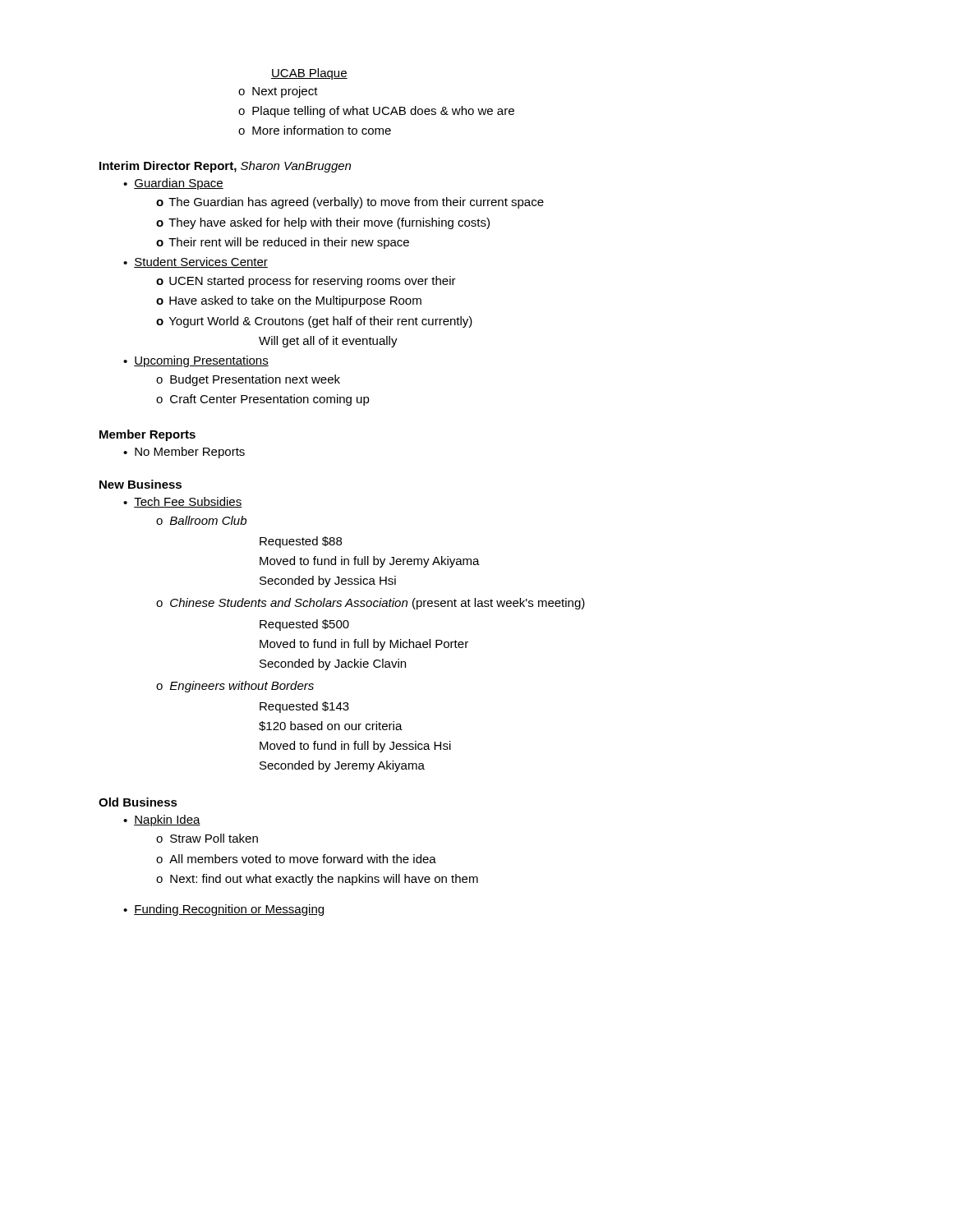Click on the passage starting "oBudget Presentation next"

click(x=248, y=379)
